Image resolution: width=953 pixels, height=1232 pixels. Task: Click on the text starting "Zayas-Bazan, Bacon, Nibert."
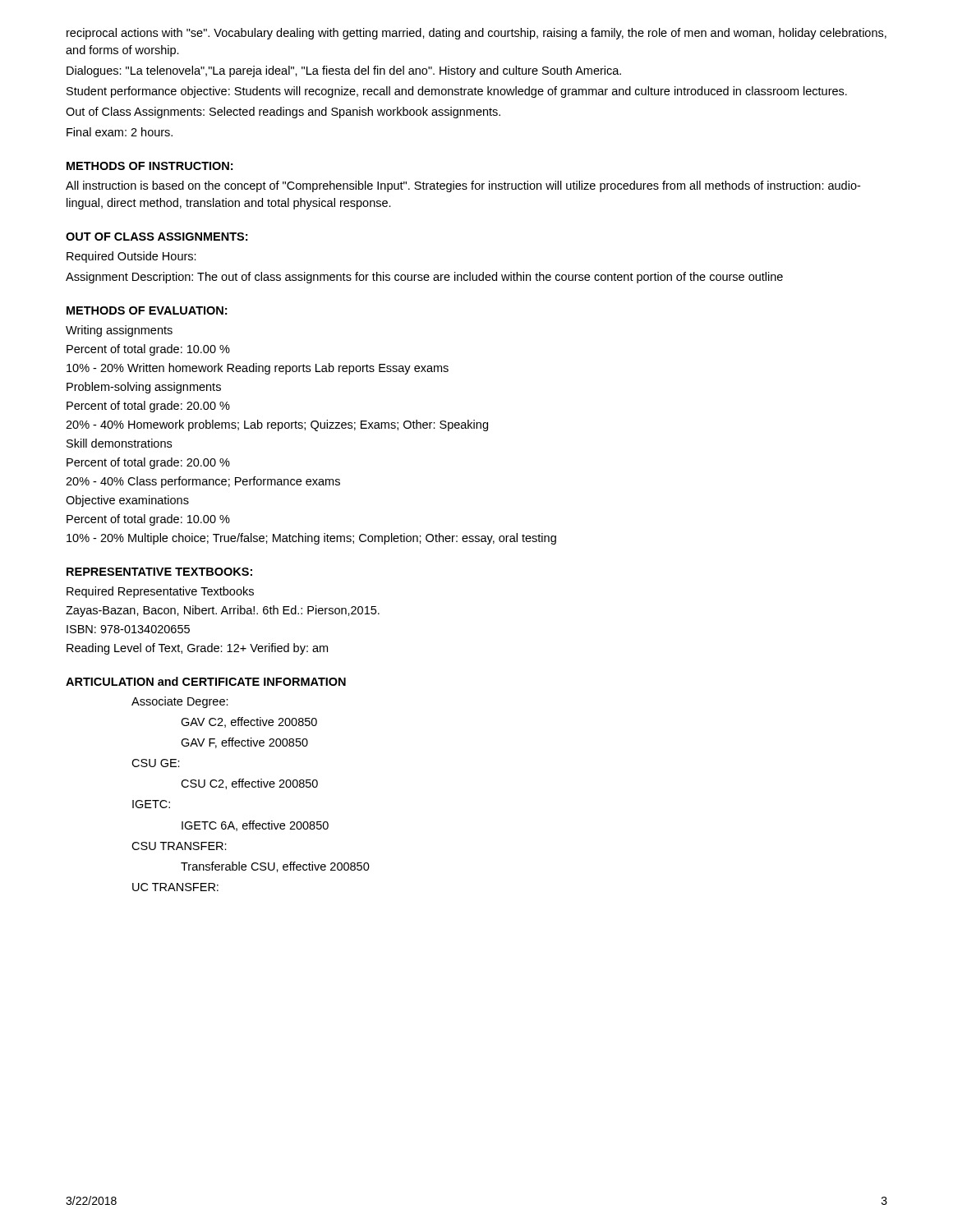pyautogui.click(x=223, y=611)
